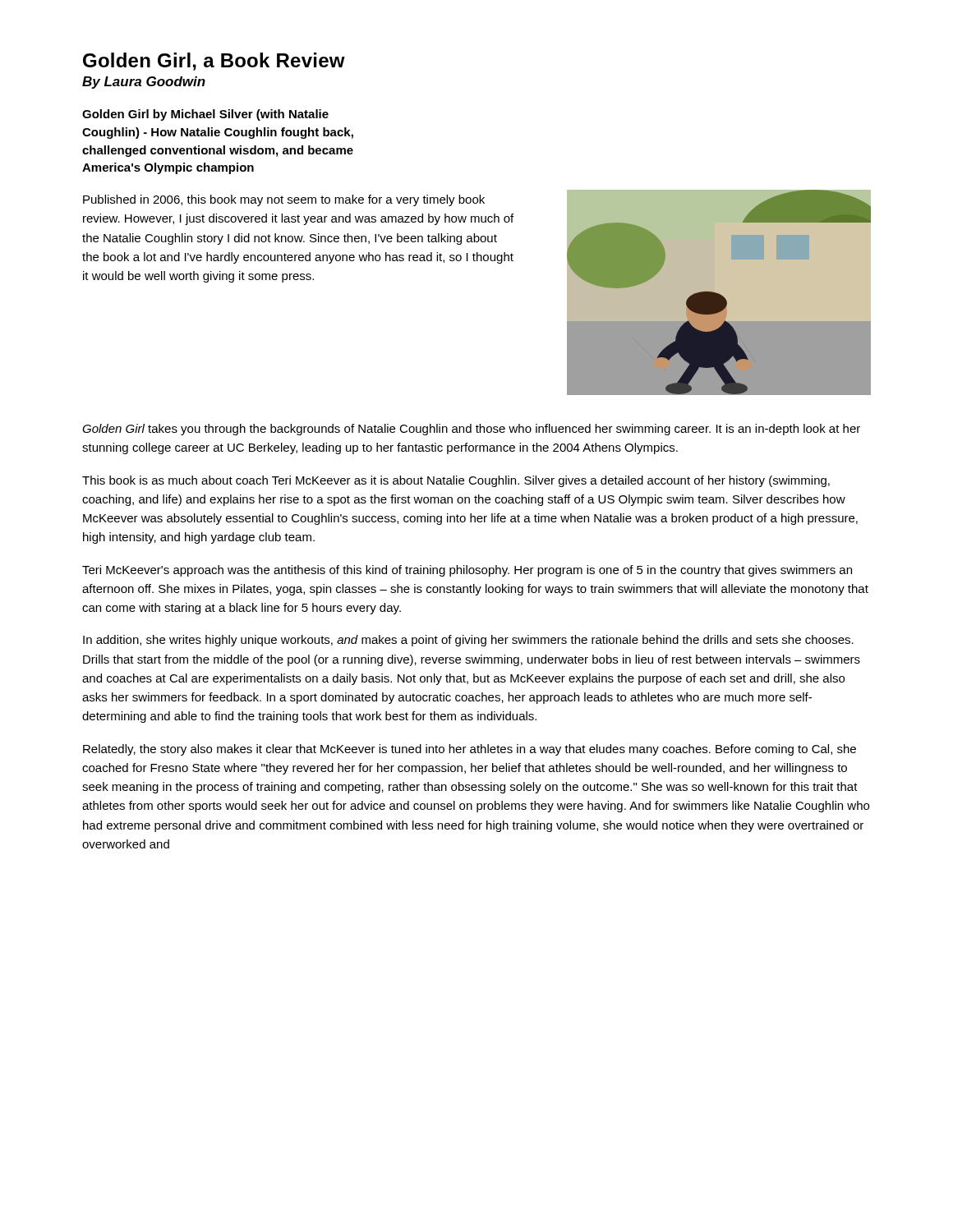
Task: Find the section header
Action: click(x=218, y=141)
